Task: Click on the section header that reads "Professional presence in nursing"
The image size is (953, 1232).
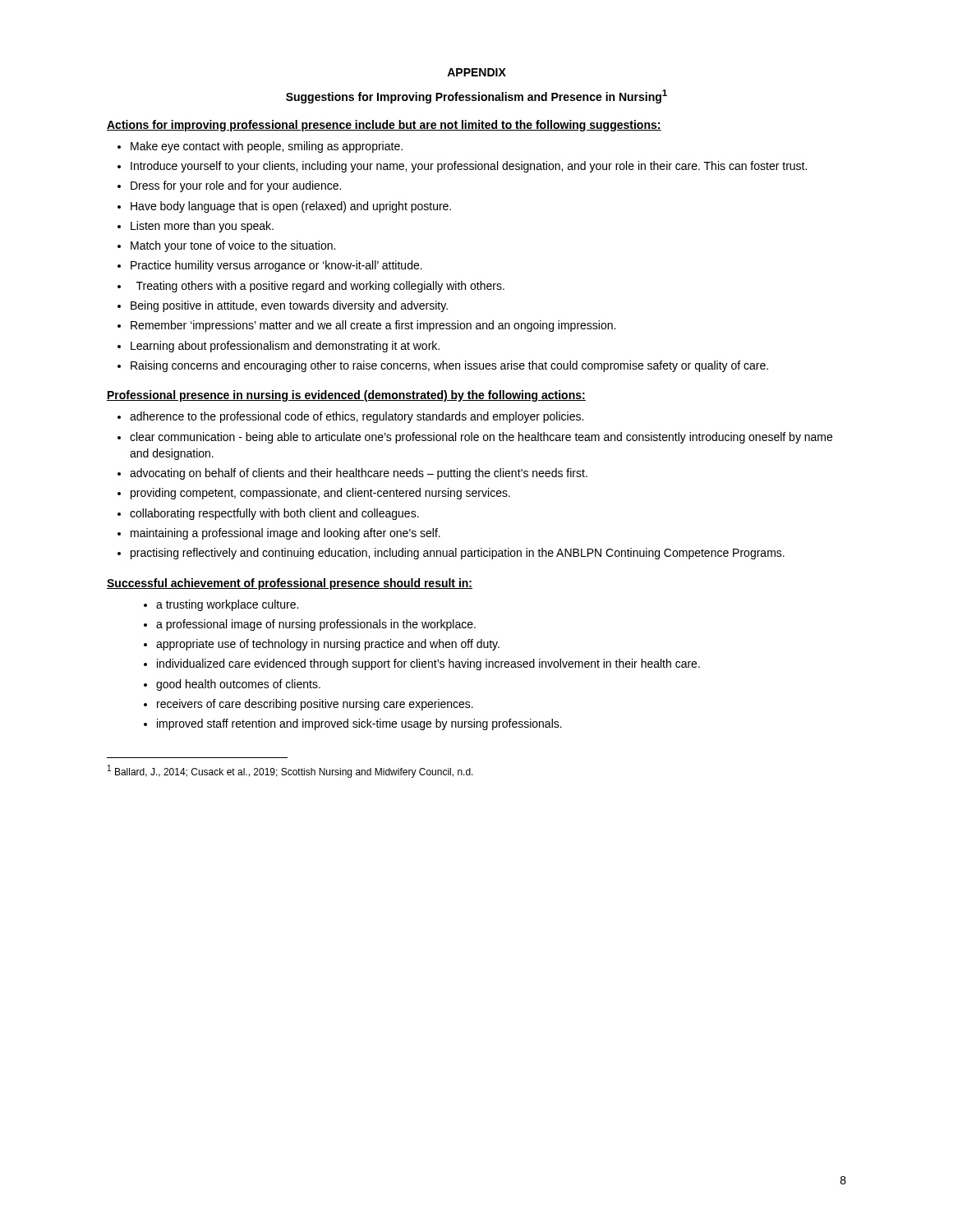Action: (x=346, y=395)
